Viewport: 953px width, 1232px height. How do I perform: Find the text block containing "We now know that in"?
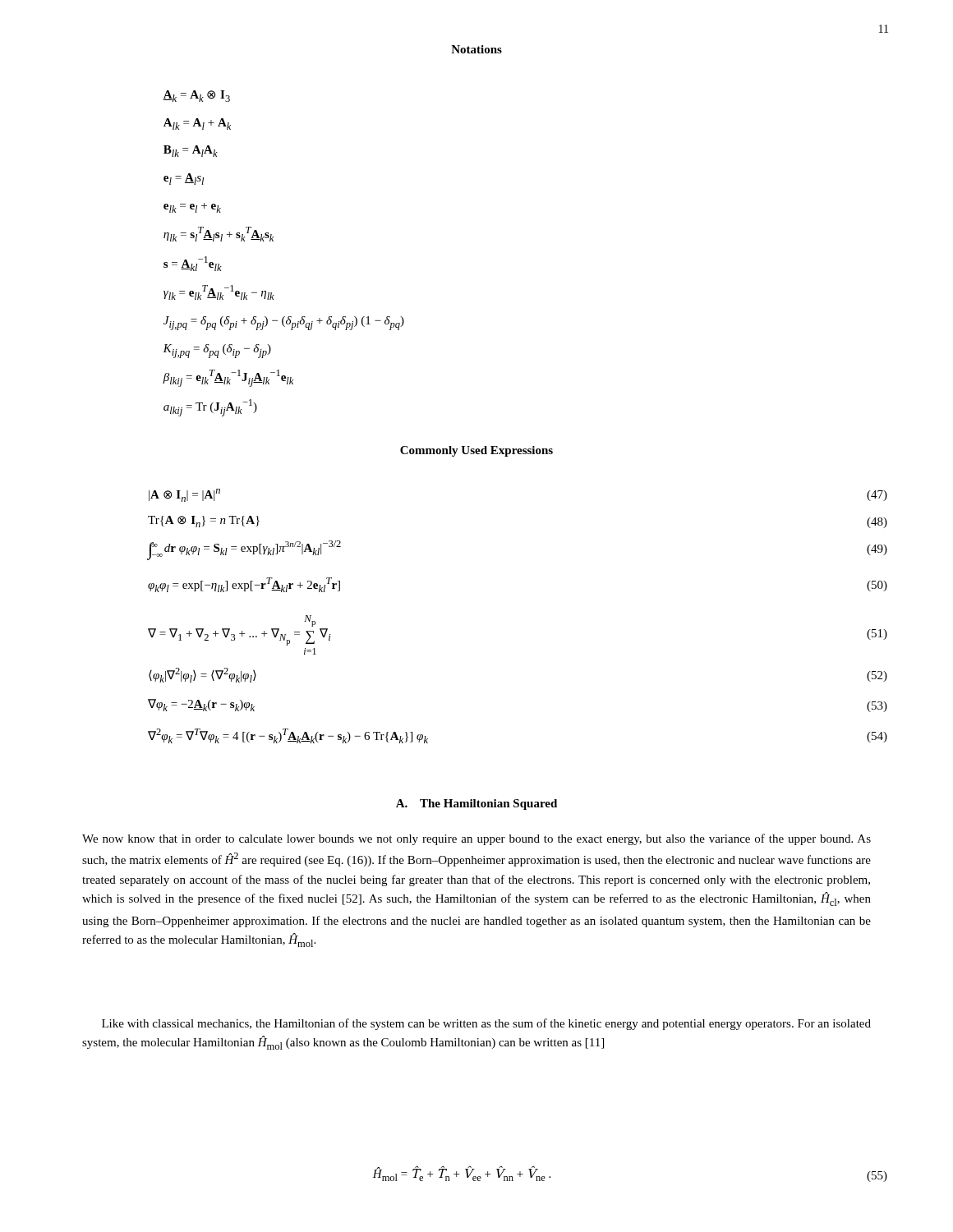coord(476,891)
